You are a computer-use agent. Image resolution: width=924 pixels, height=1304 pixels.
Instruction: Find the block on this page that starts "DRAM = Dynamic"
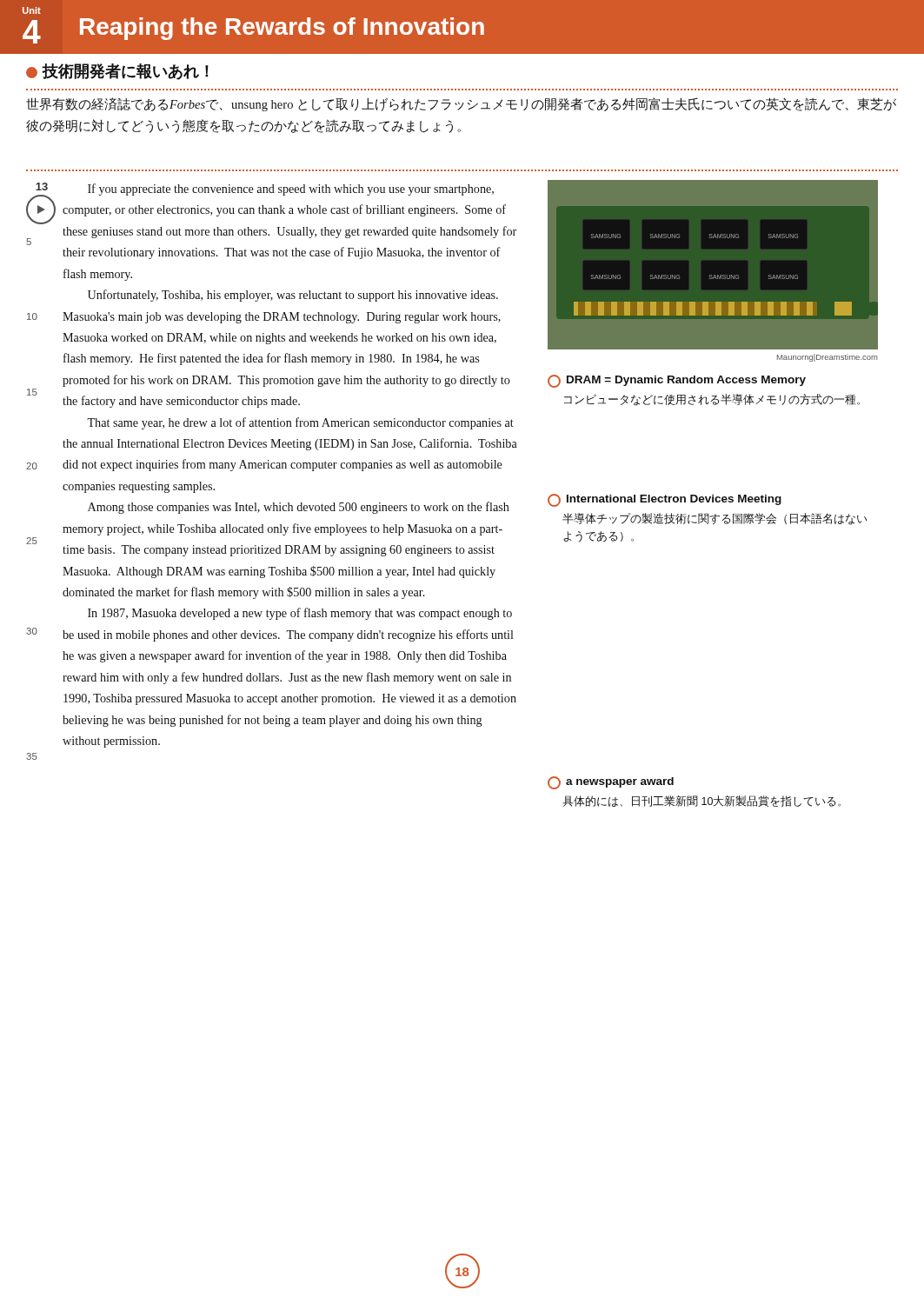[708, 390]
